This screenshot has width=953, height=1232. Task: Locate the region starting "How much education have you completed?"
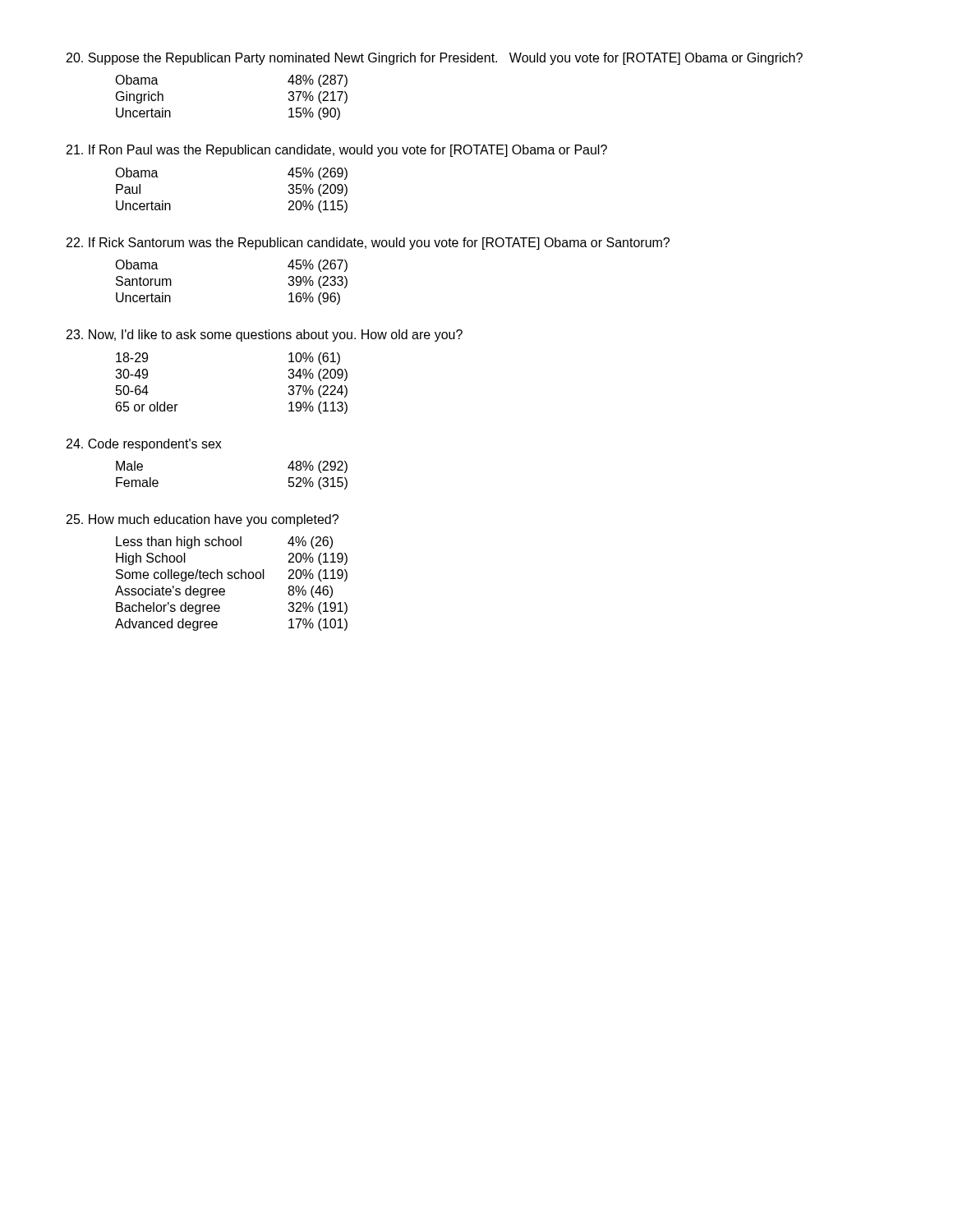pos(203,520)
